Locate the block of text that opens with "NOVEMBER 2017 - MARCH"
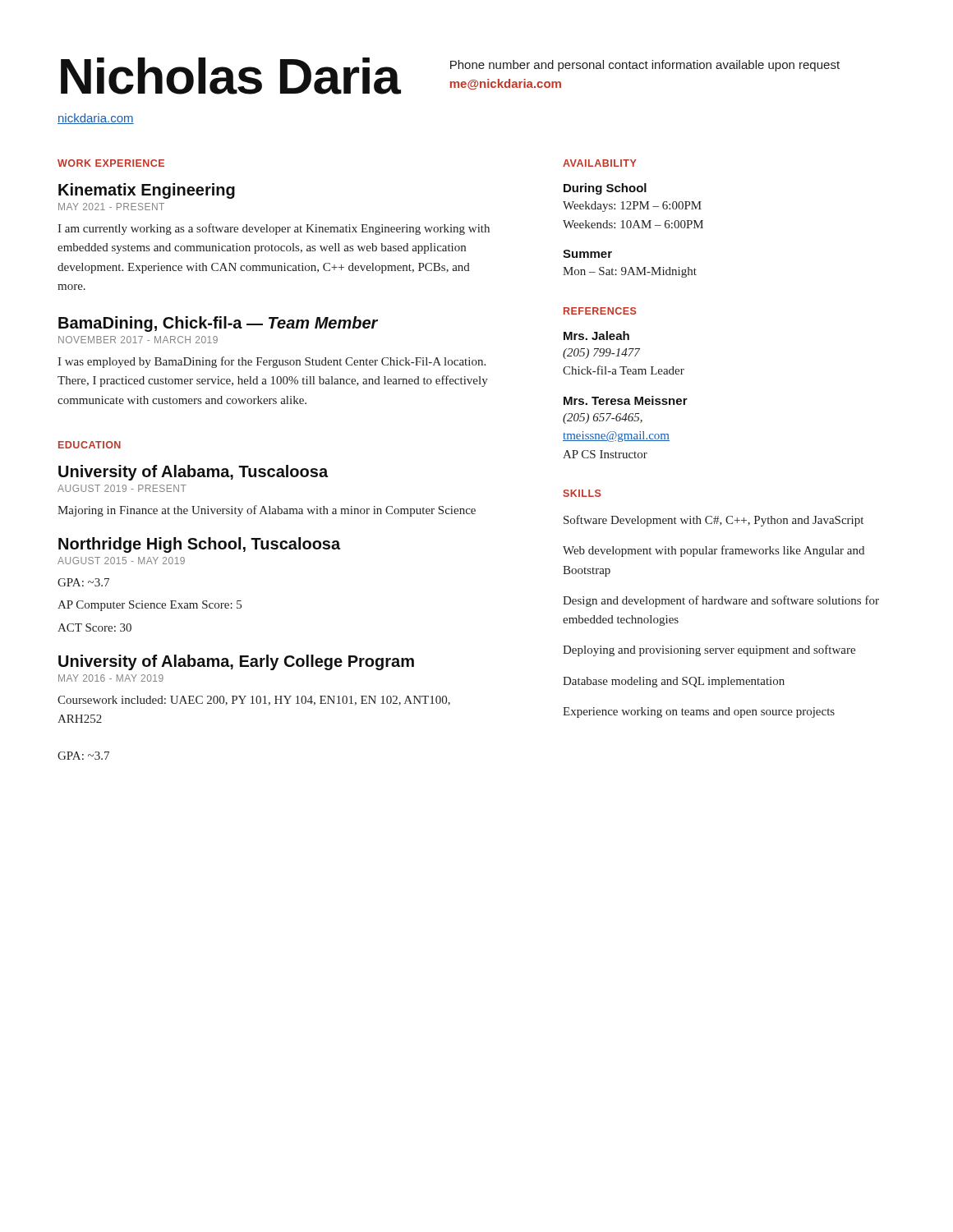This screenshot has height=1232, width=953. click(x=138, y=340)
